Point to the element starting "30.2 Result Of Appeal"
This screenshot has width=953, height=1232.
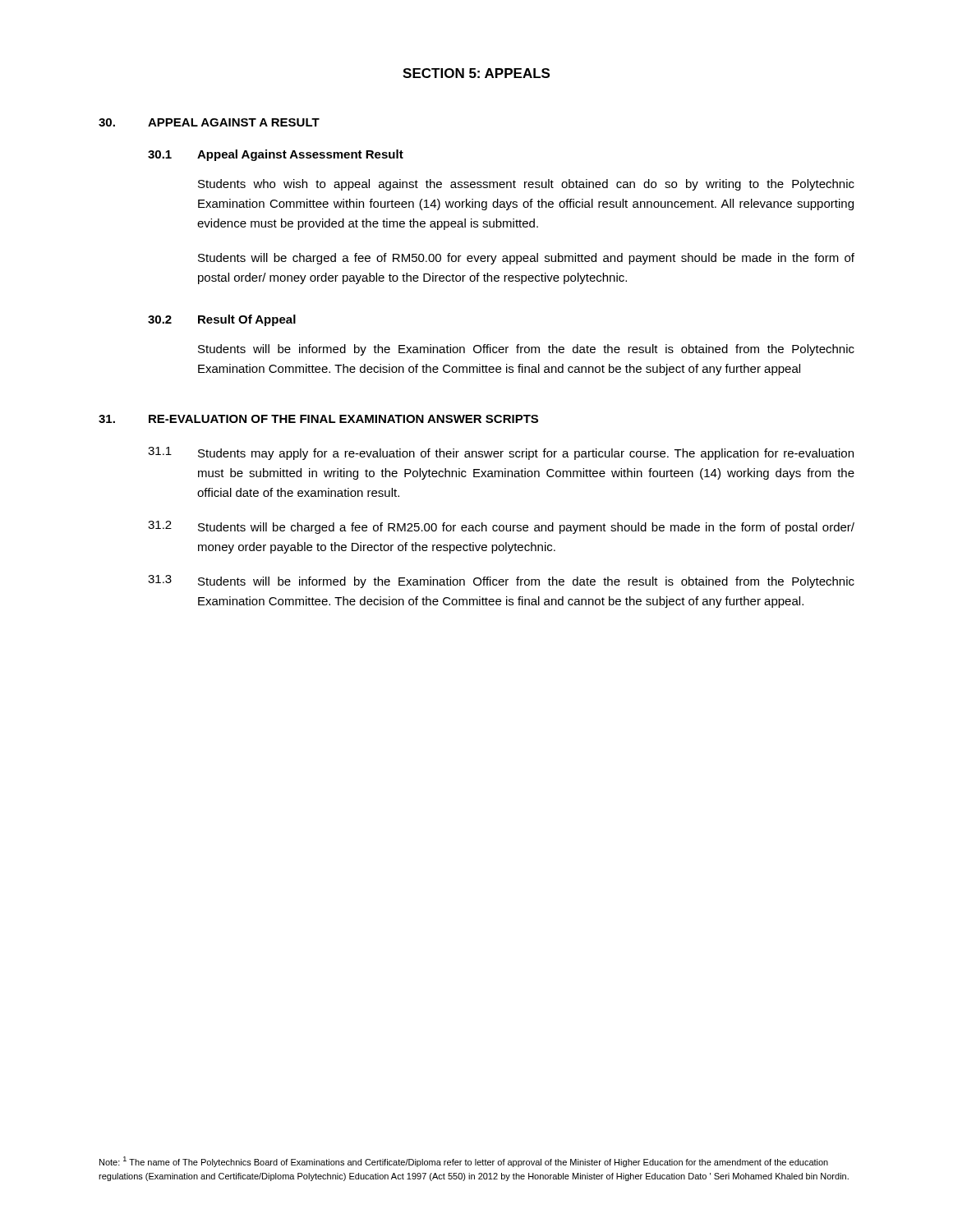coord(222,319)
